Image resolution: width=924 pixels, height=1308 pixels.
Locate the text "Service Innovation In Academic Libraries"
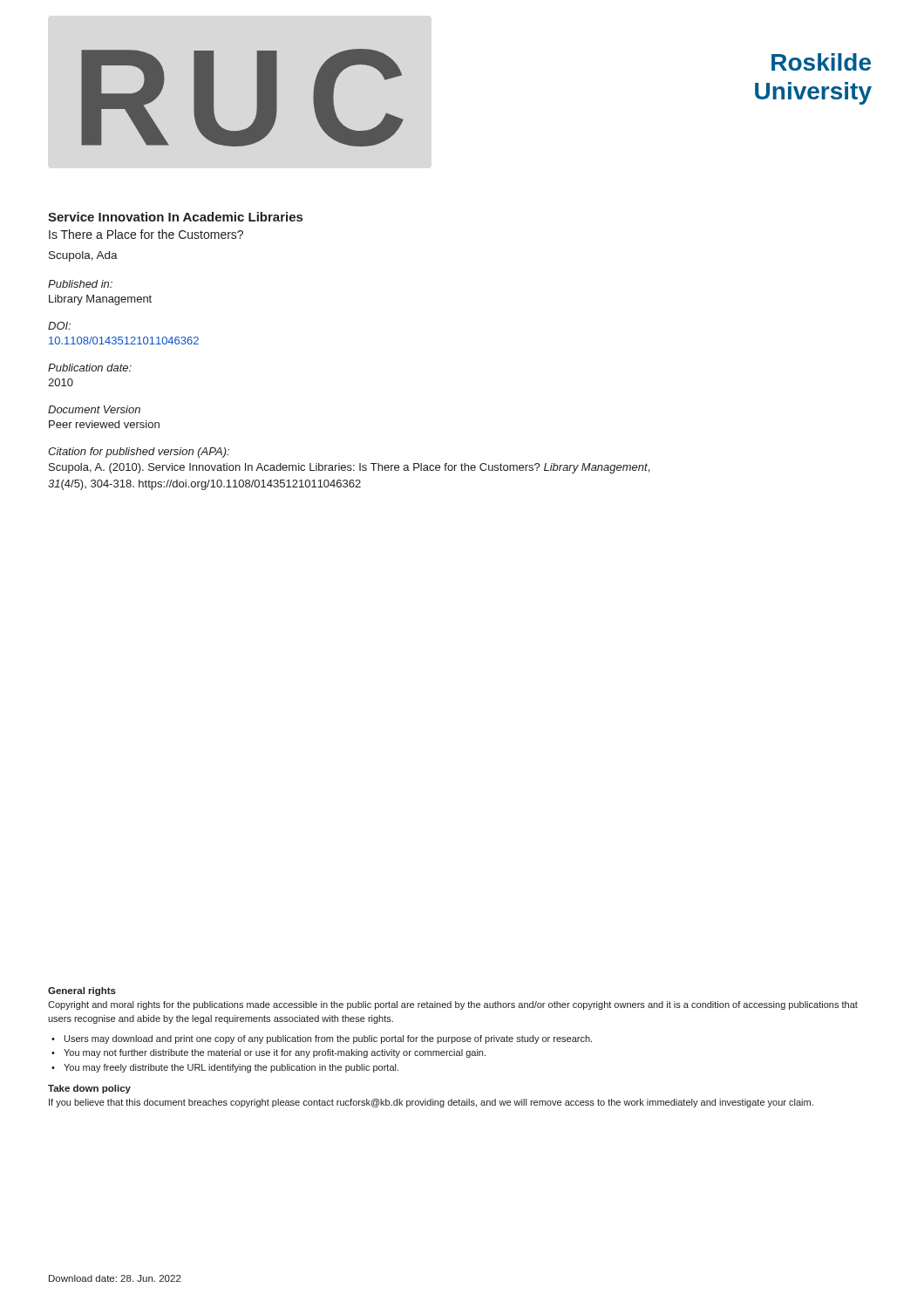[176, 217]
